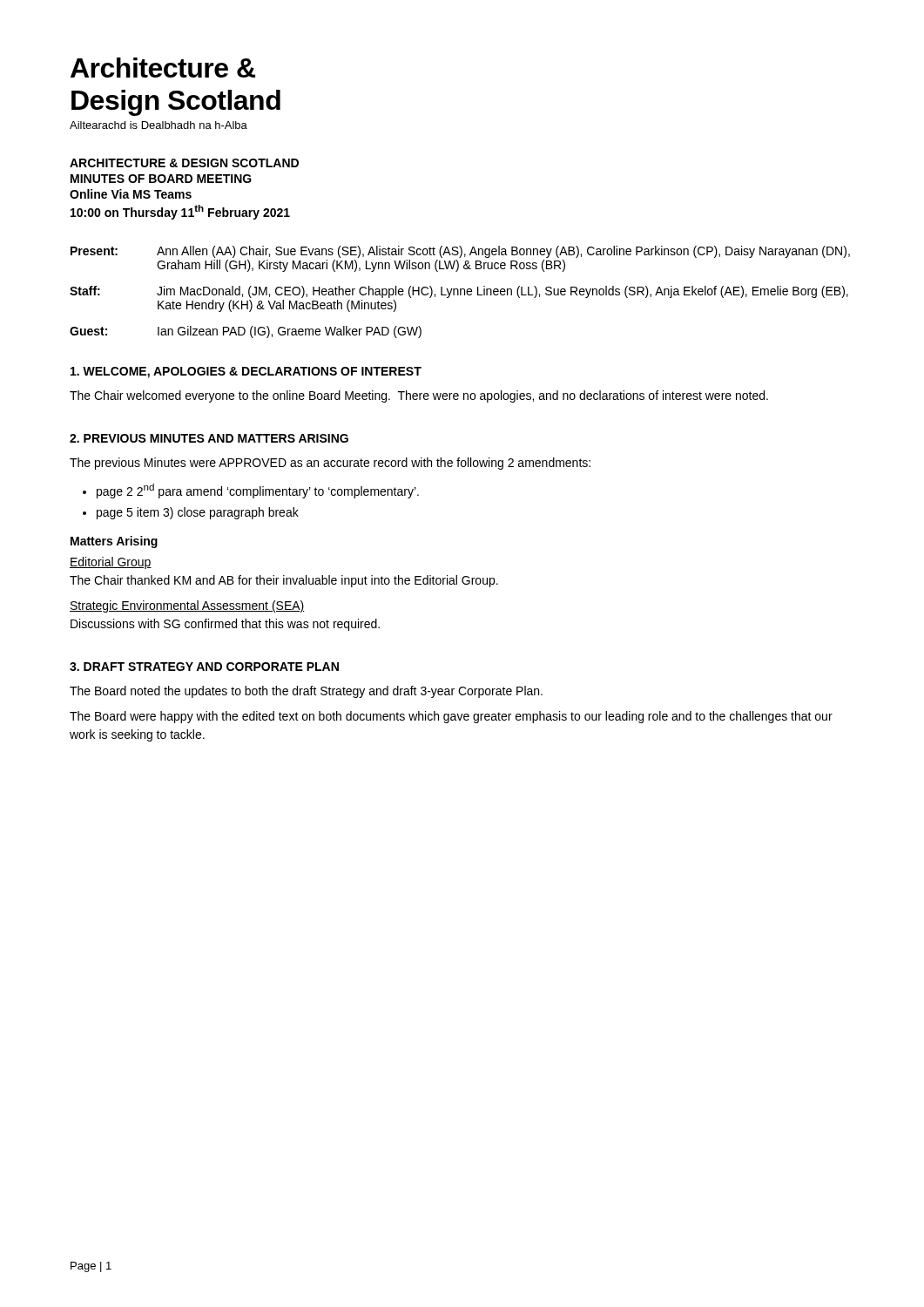Navigate to the text starting "The Board were"

coord(451,725)
